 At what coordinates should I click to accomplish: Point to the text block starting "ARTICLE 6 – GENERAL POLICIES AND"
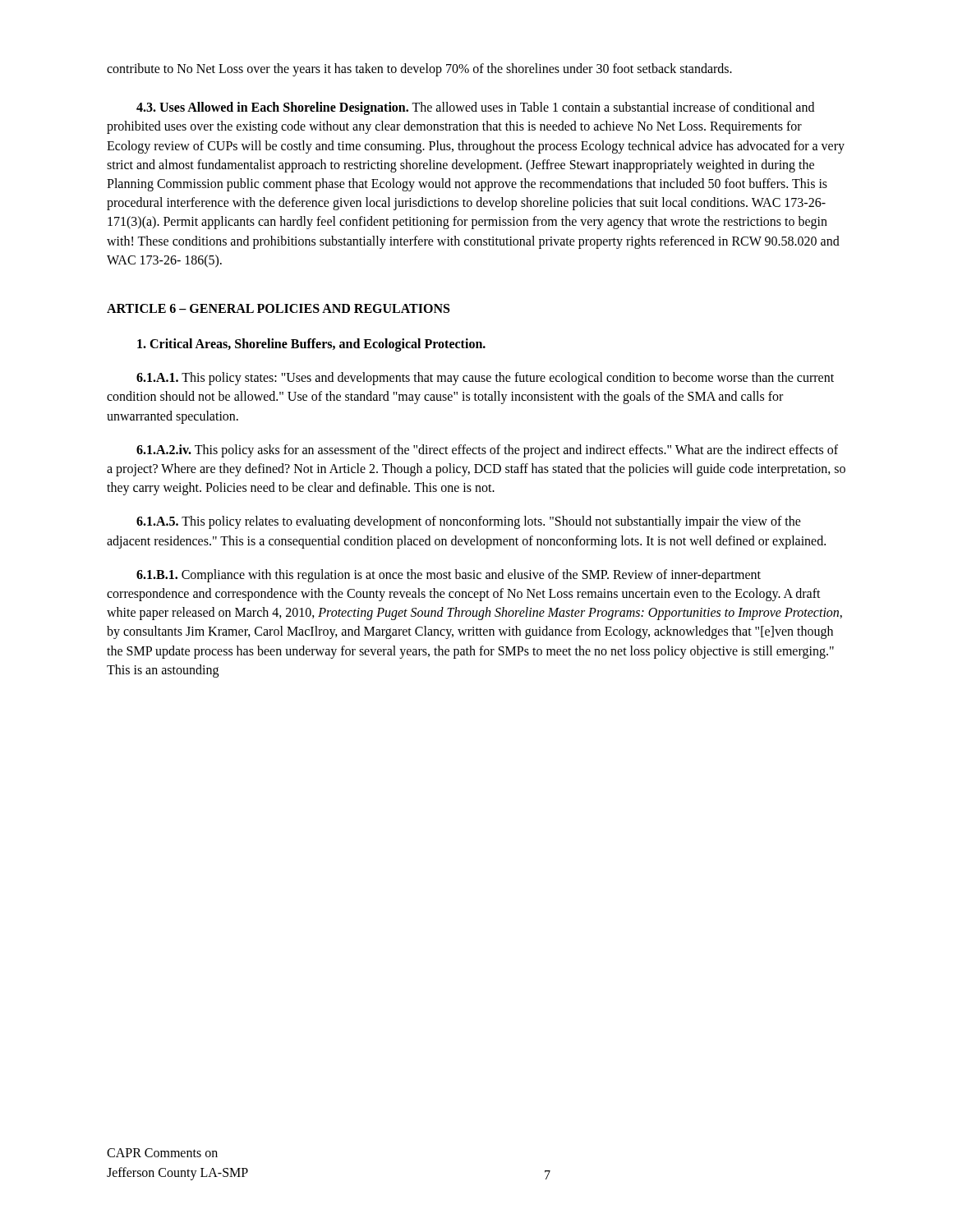(278, 308)
